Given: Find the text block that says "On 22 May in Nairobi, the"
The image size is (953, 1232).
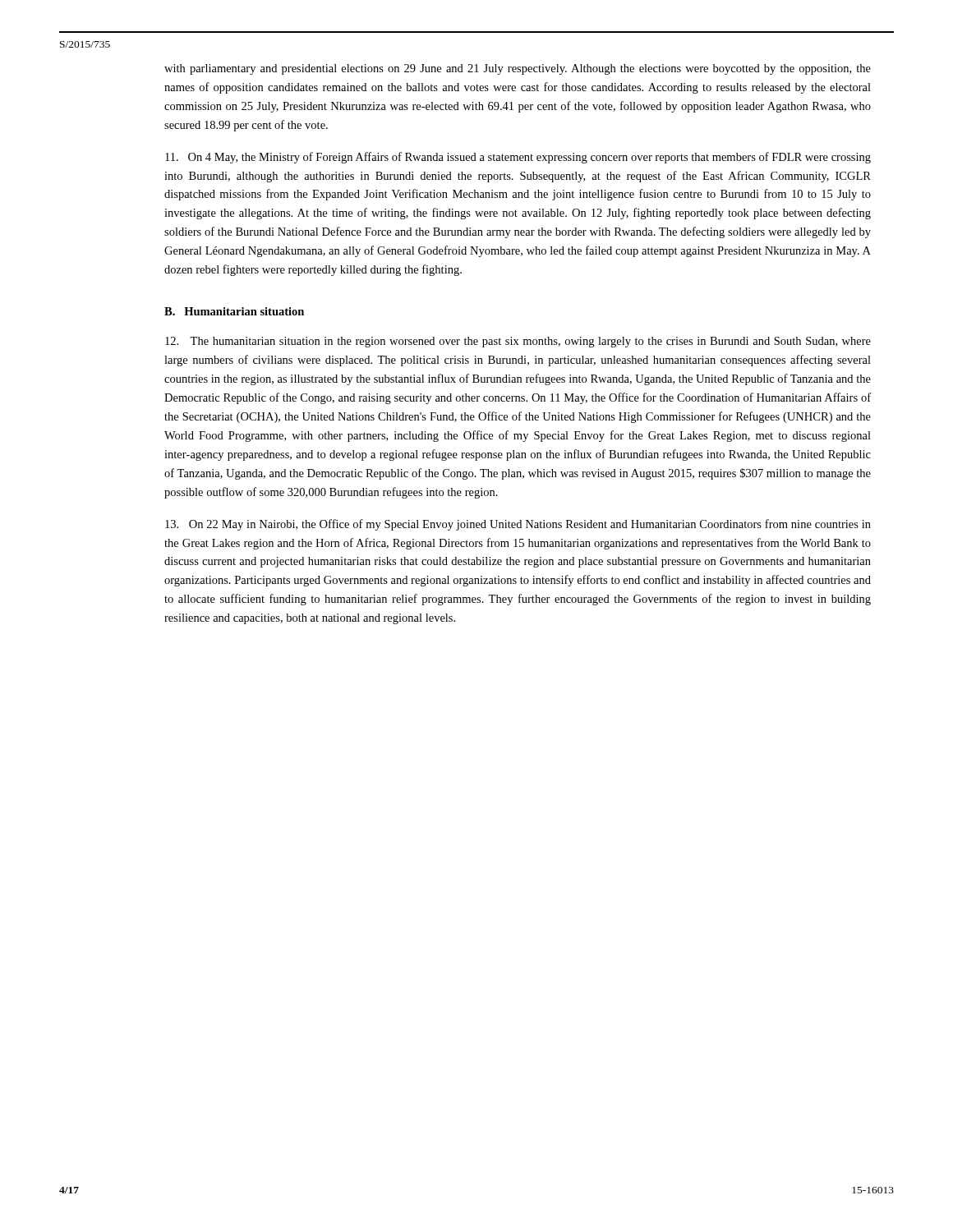Looking at the screenshot, I should 518,571.
